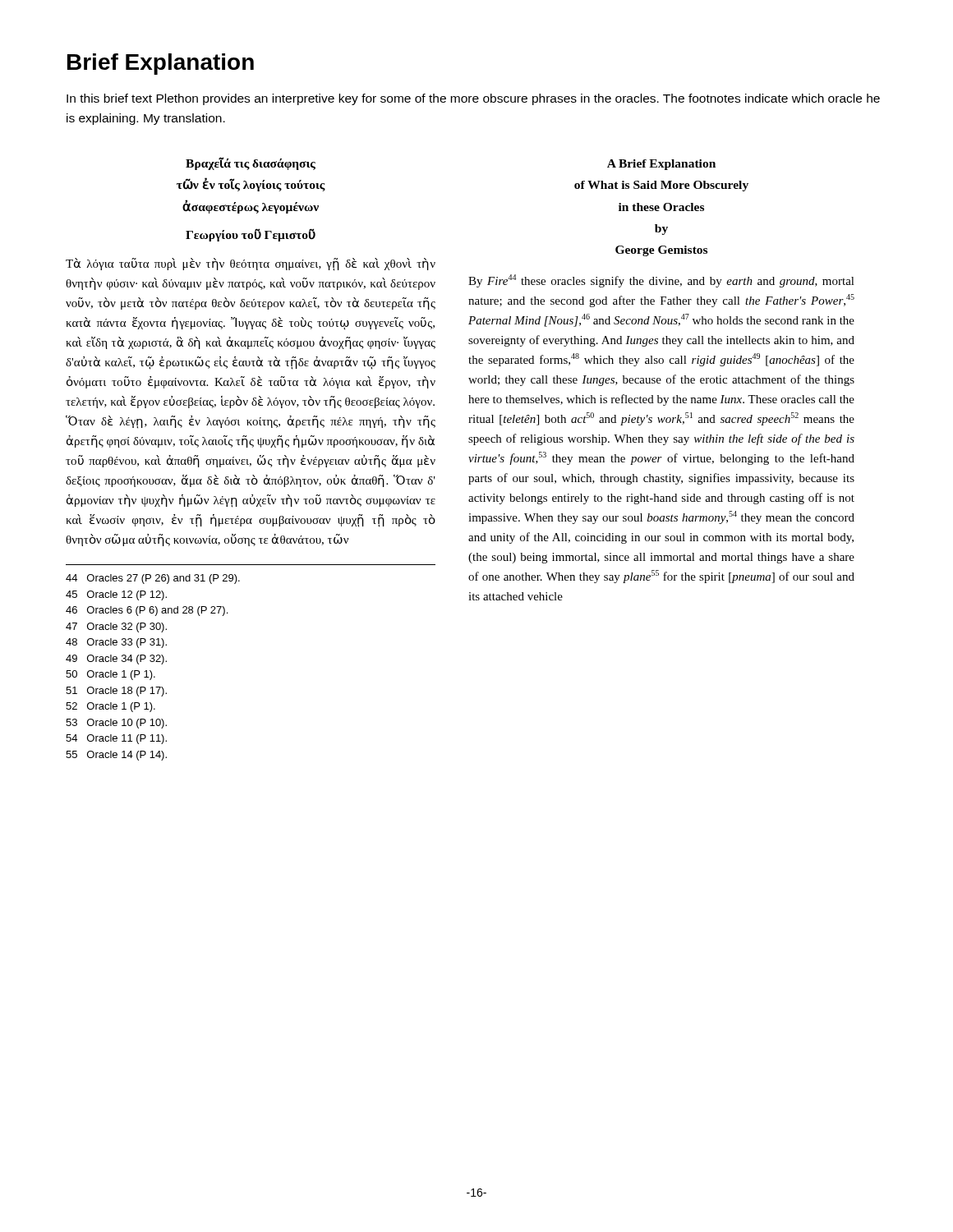Locate the footnote containing "44 Oracles 27 (P 26)"
953x1232 pixels.
(153, 578)
